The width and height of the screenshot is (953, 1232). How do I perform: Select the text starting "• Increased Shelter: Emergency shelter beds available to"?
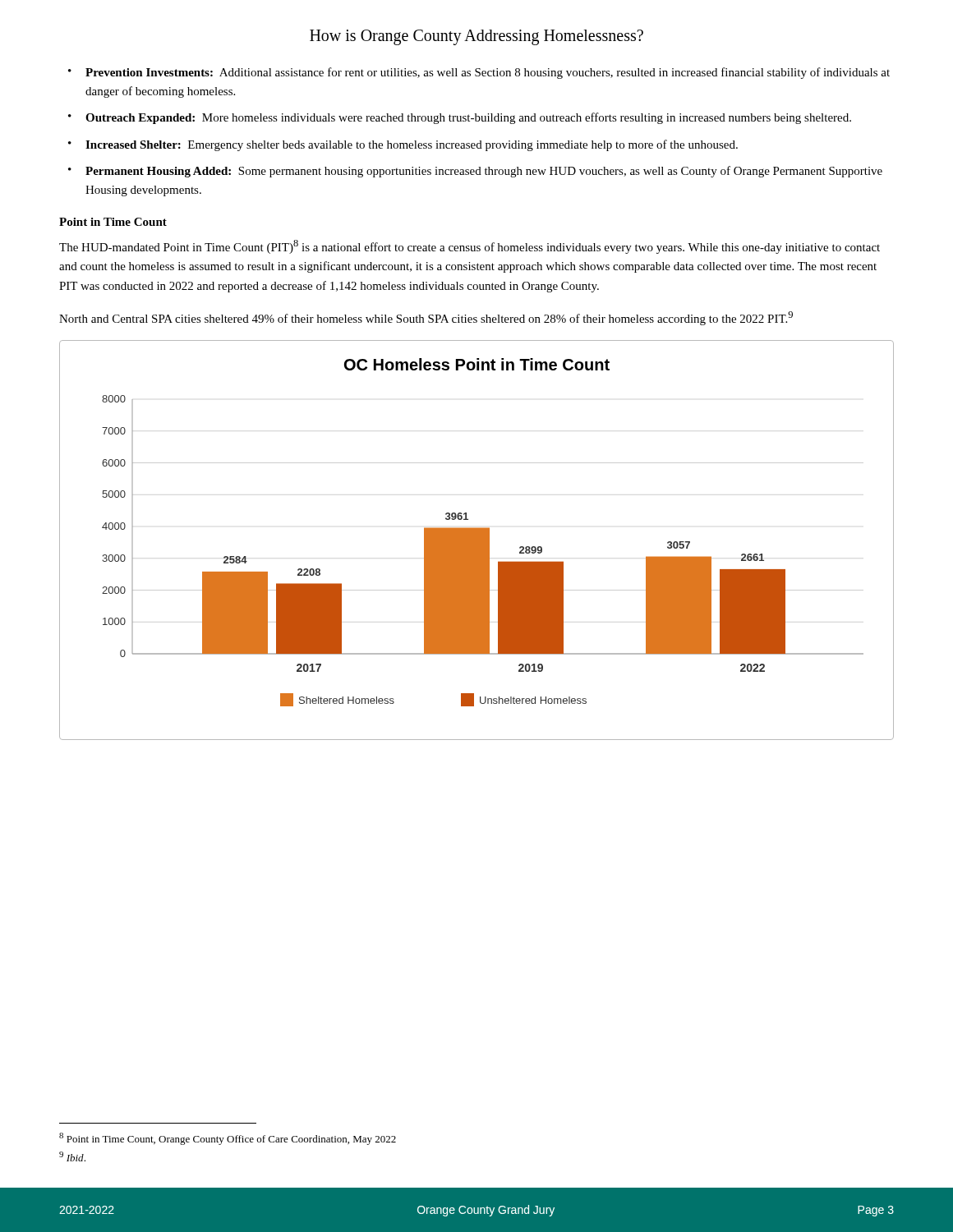(x=481, y=144)
